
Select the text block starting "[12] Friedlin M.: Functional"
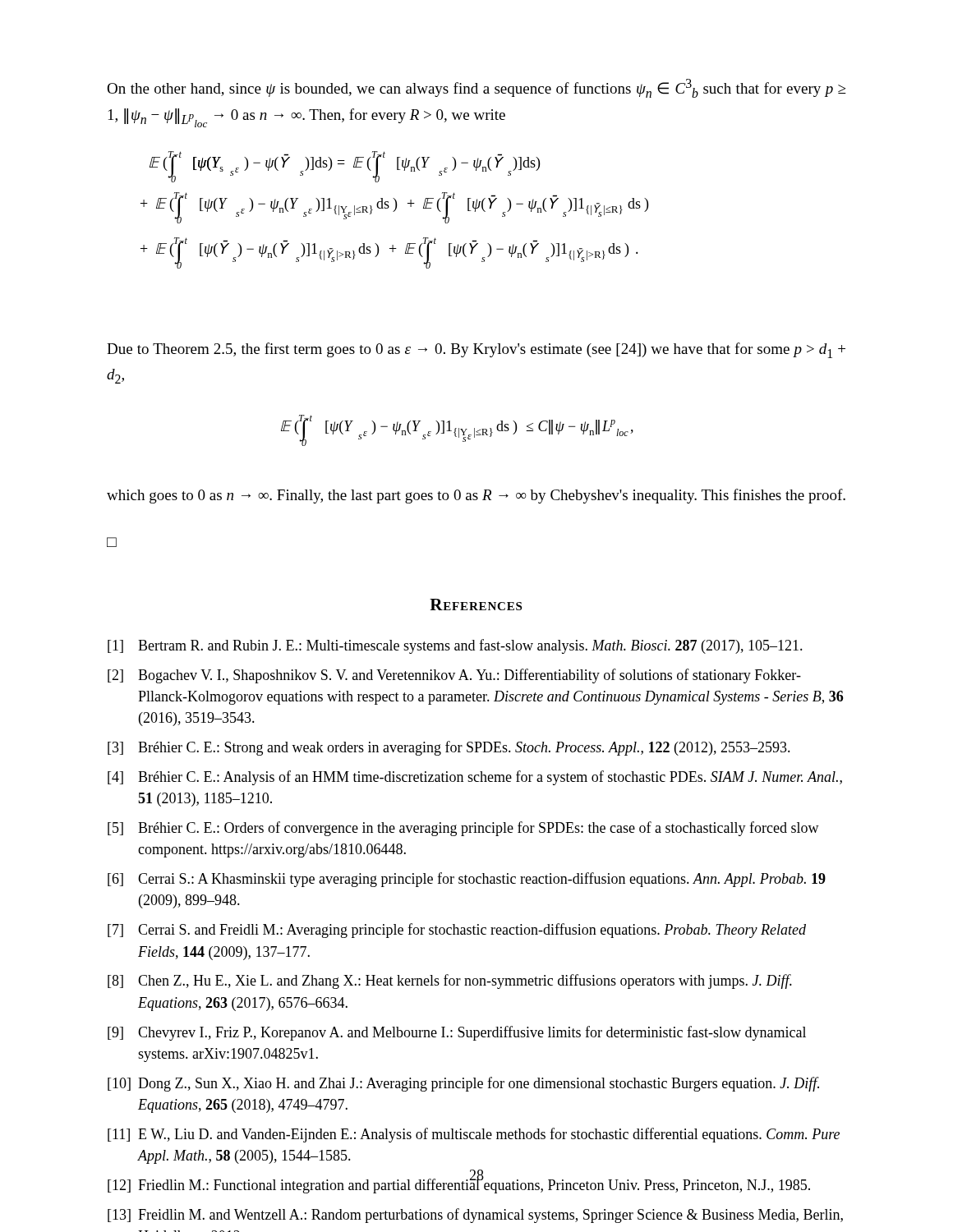pyautogui.click(x=476, y=1185)
